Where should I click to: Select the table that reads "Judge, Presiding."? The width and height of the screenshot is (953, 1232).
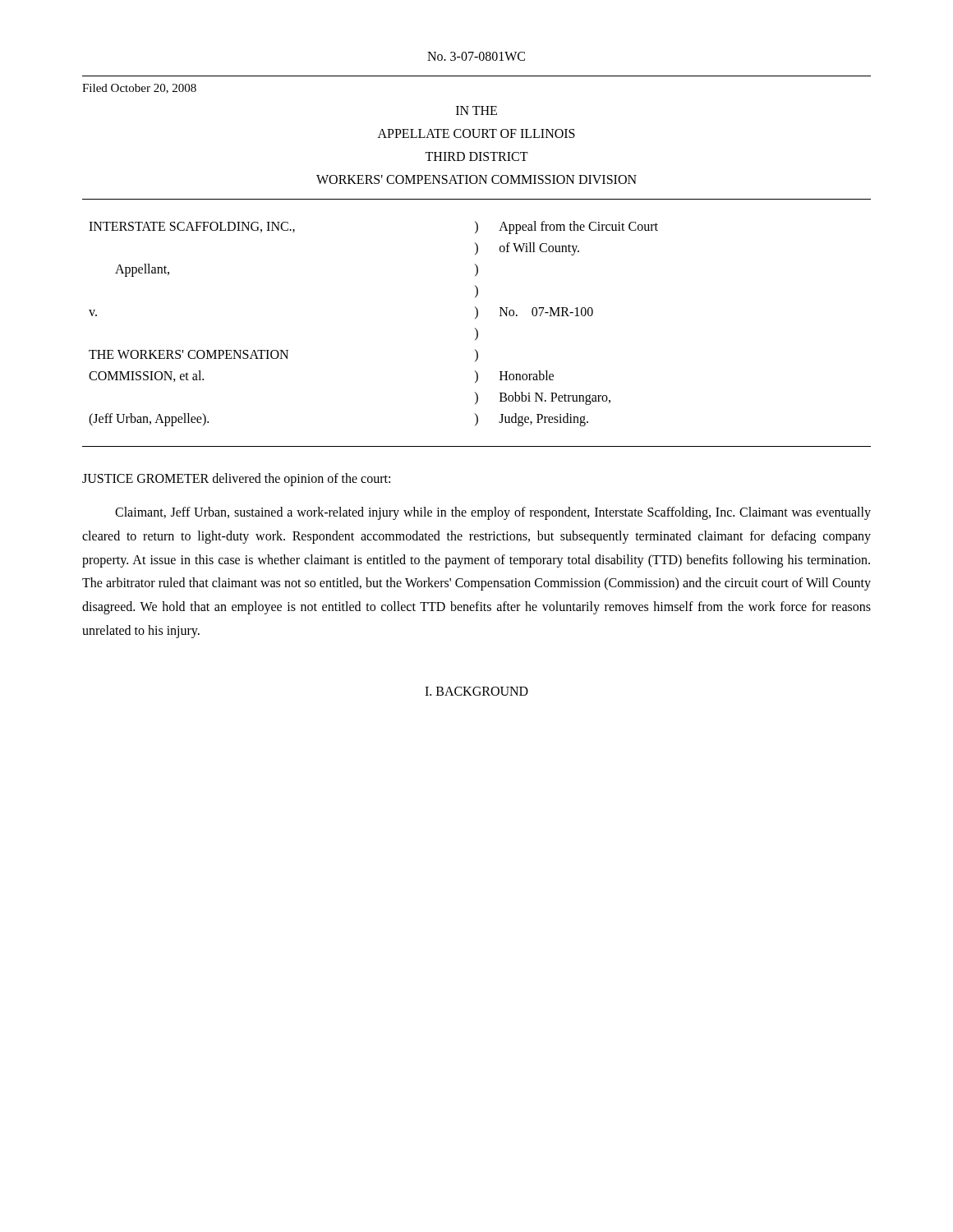[x=476, y=323]
